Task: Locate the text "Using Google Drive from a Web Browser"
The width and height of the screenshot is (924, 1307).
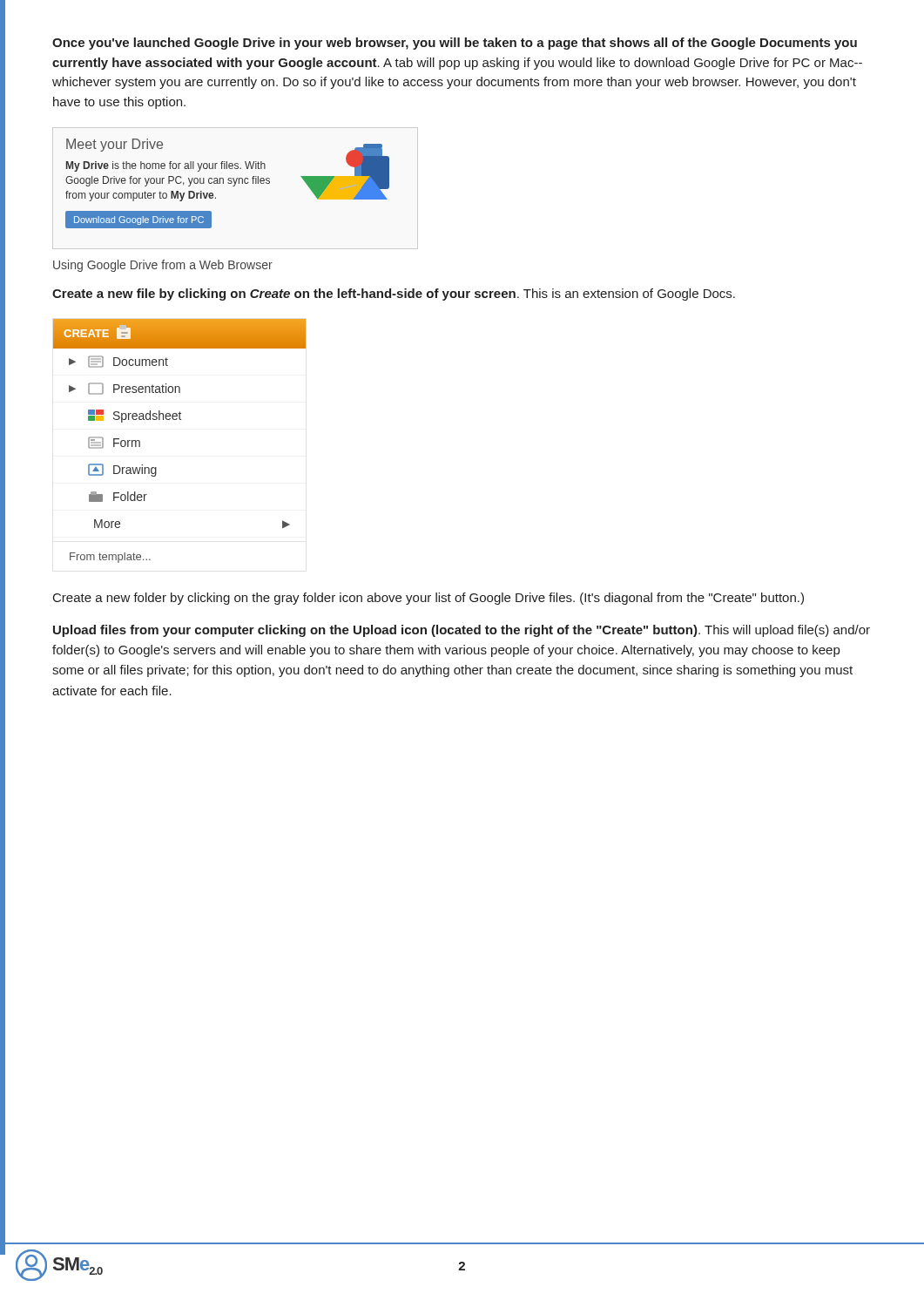Action: click(162, 265)
